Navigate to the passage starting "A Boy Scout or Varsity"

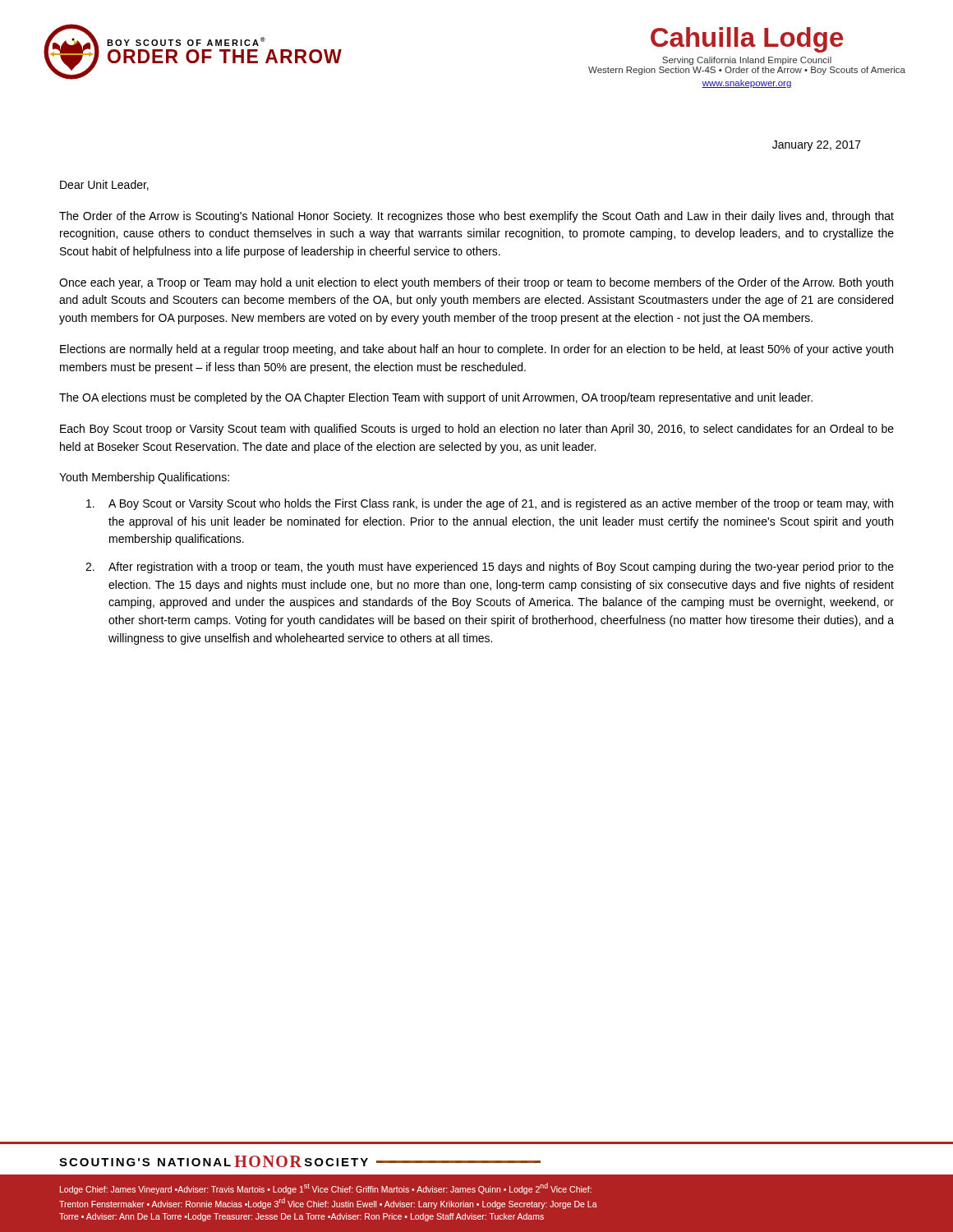tap(490, 522)
